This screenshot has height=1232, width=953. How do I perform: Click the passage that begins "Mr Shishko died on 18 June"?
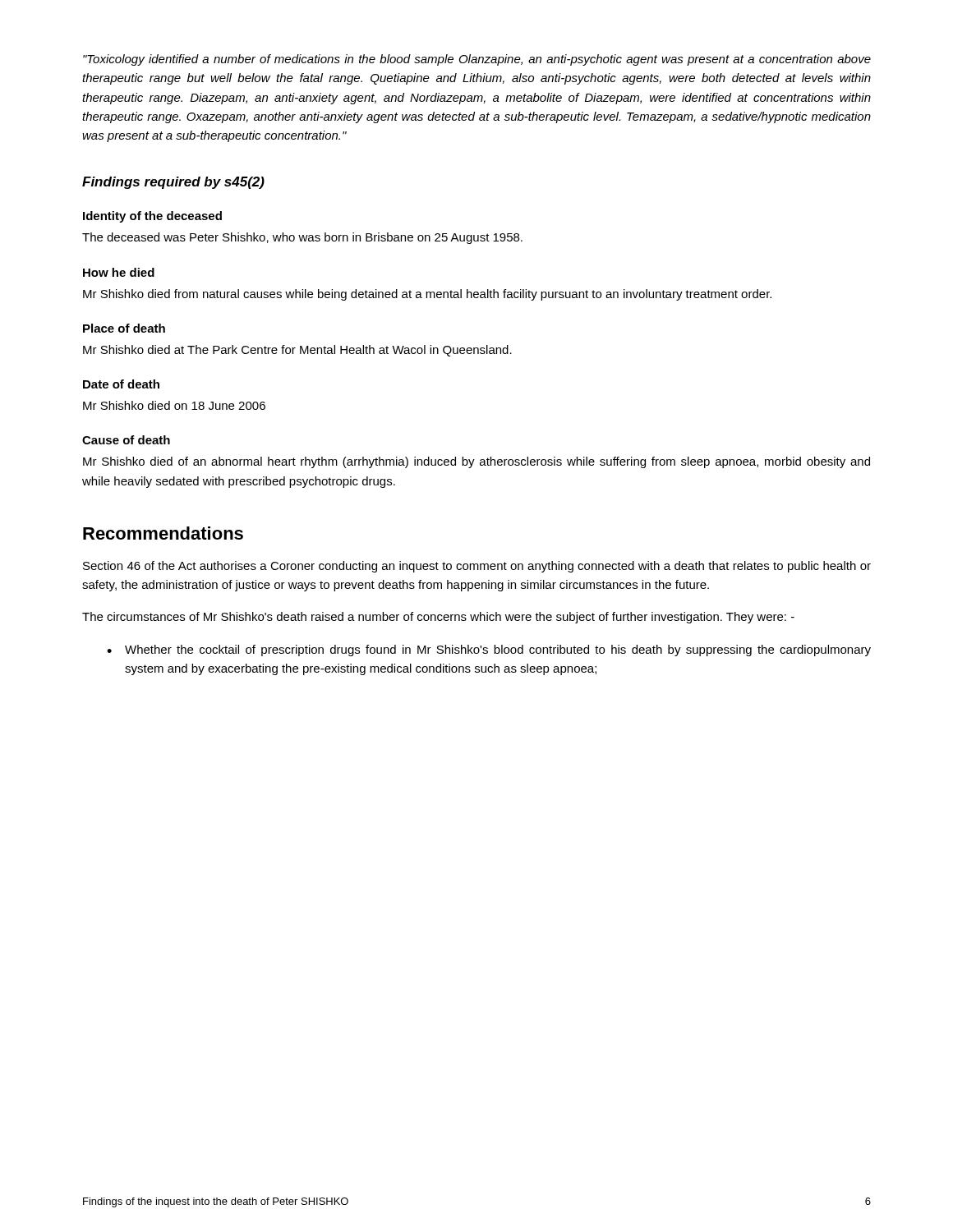point(174,405)
